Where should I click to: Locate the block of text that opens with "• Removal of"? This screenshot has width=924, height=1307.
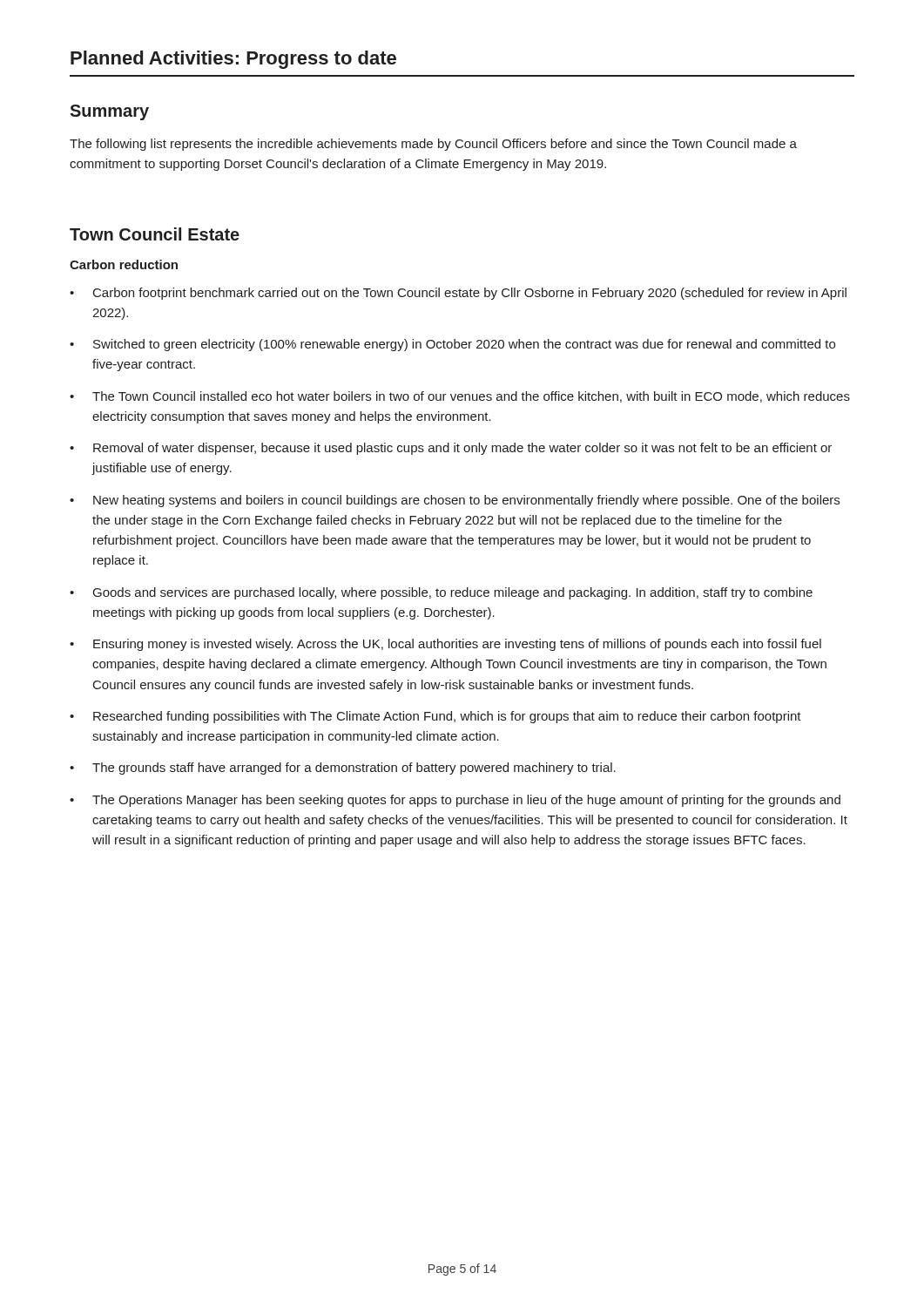(462, 458)
